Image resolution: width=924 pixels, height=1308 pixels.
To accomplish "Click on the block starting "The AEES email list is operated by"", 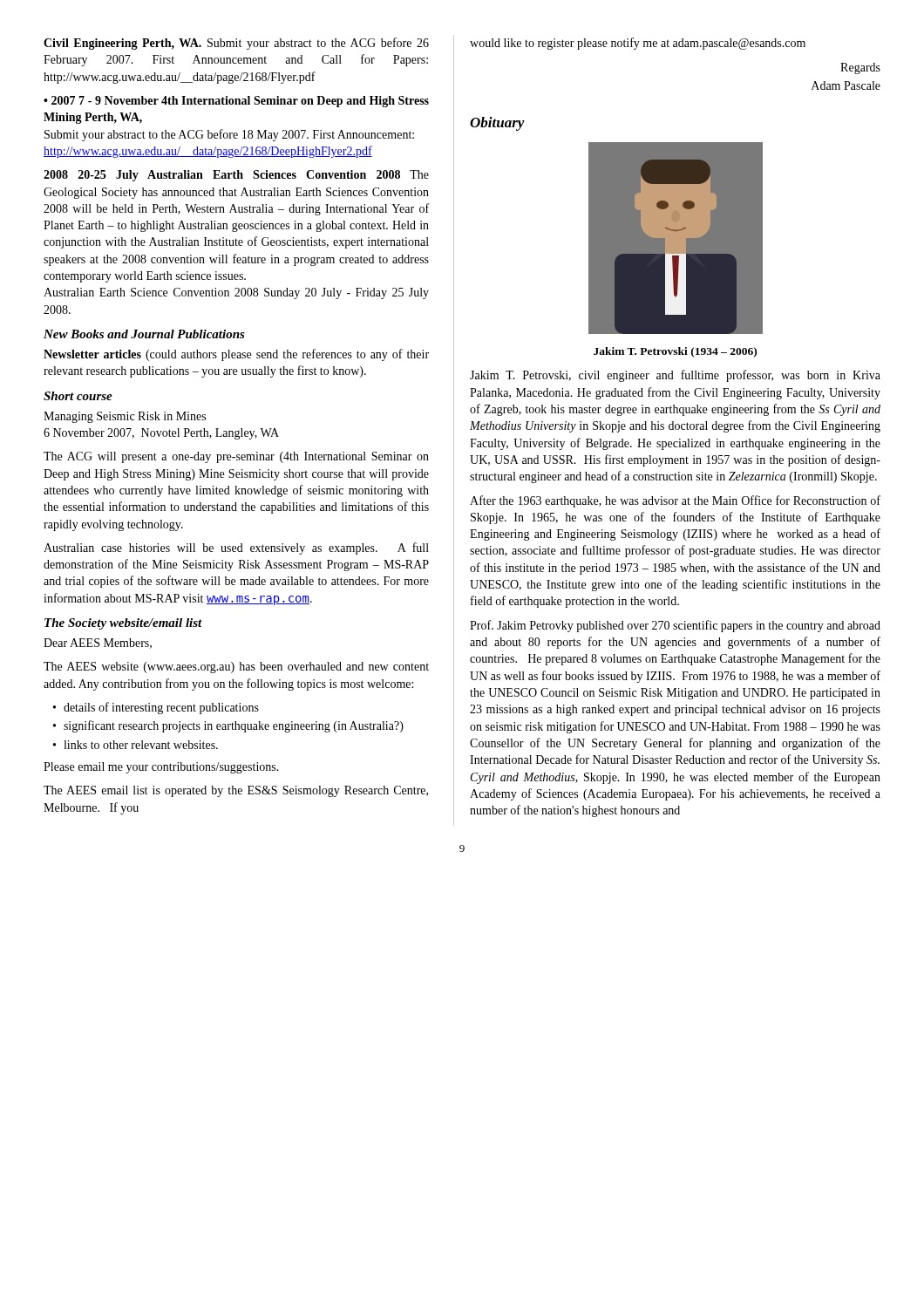I will tap(236, 799).
